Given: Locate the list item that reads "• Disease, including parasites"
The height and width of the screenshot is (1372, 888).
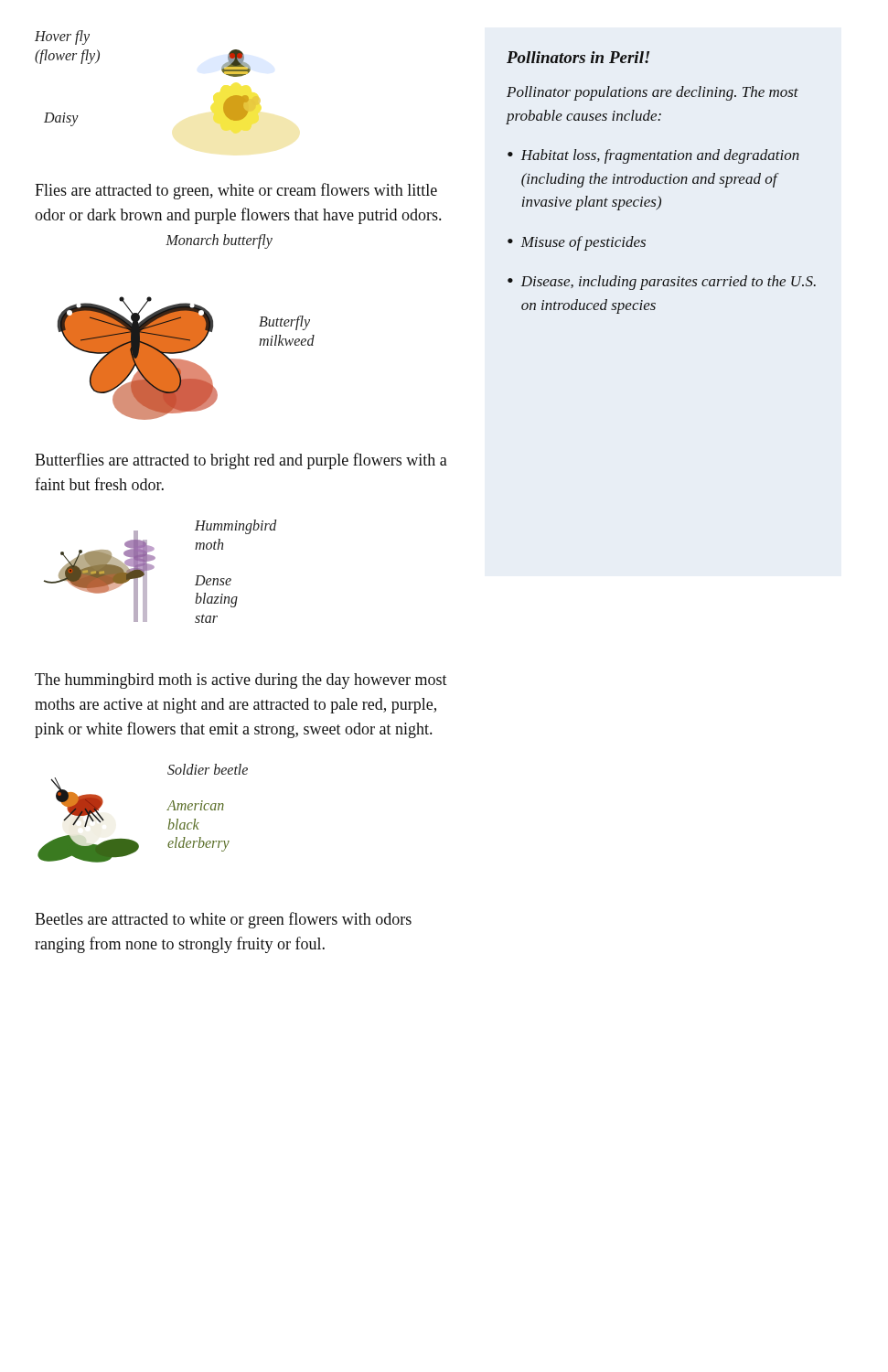Looking at the screenshot, I should pos(663,293).
